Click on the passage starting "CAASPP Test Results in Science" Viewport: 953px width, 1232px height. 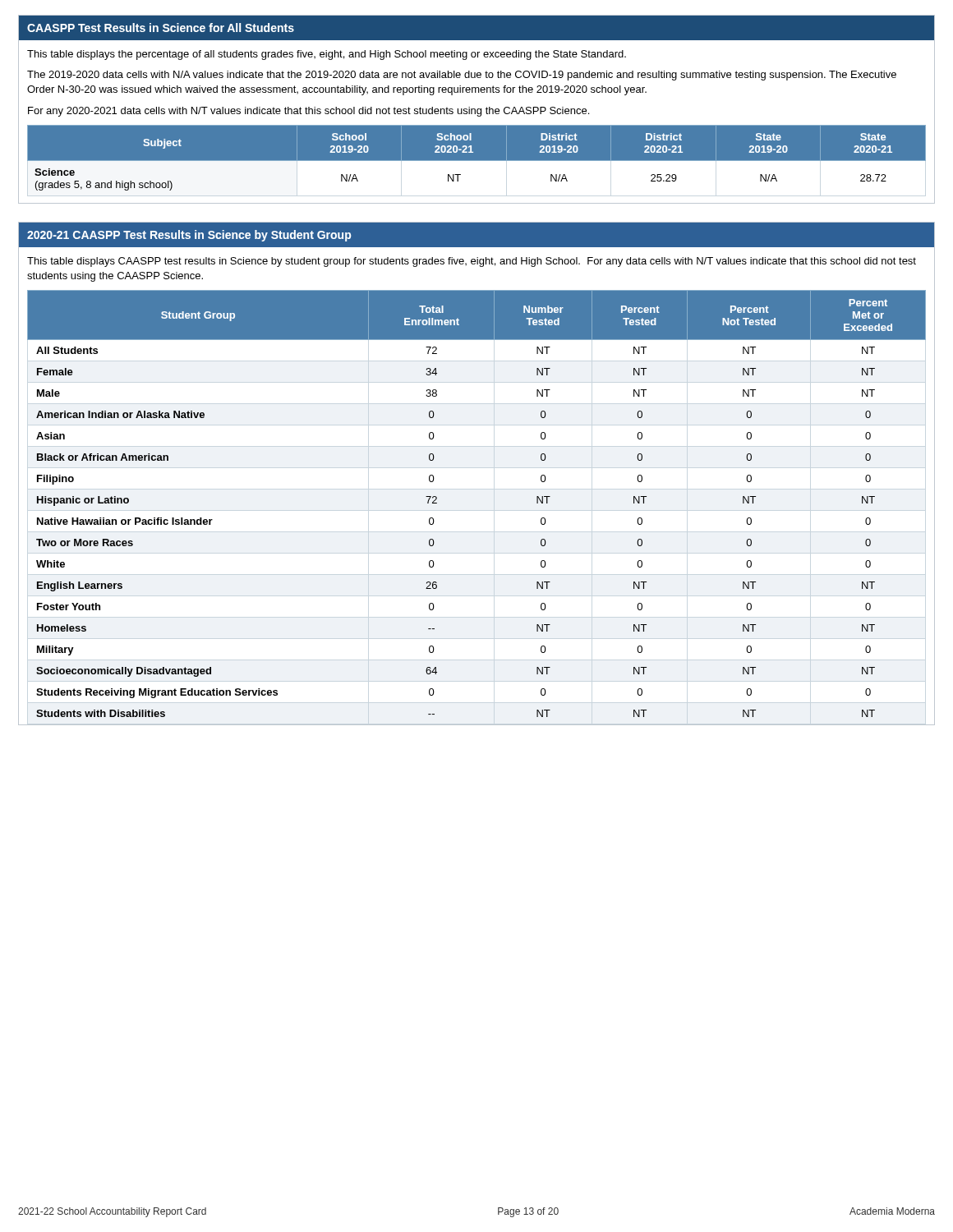point(476,109)
